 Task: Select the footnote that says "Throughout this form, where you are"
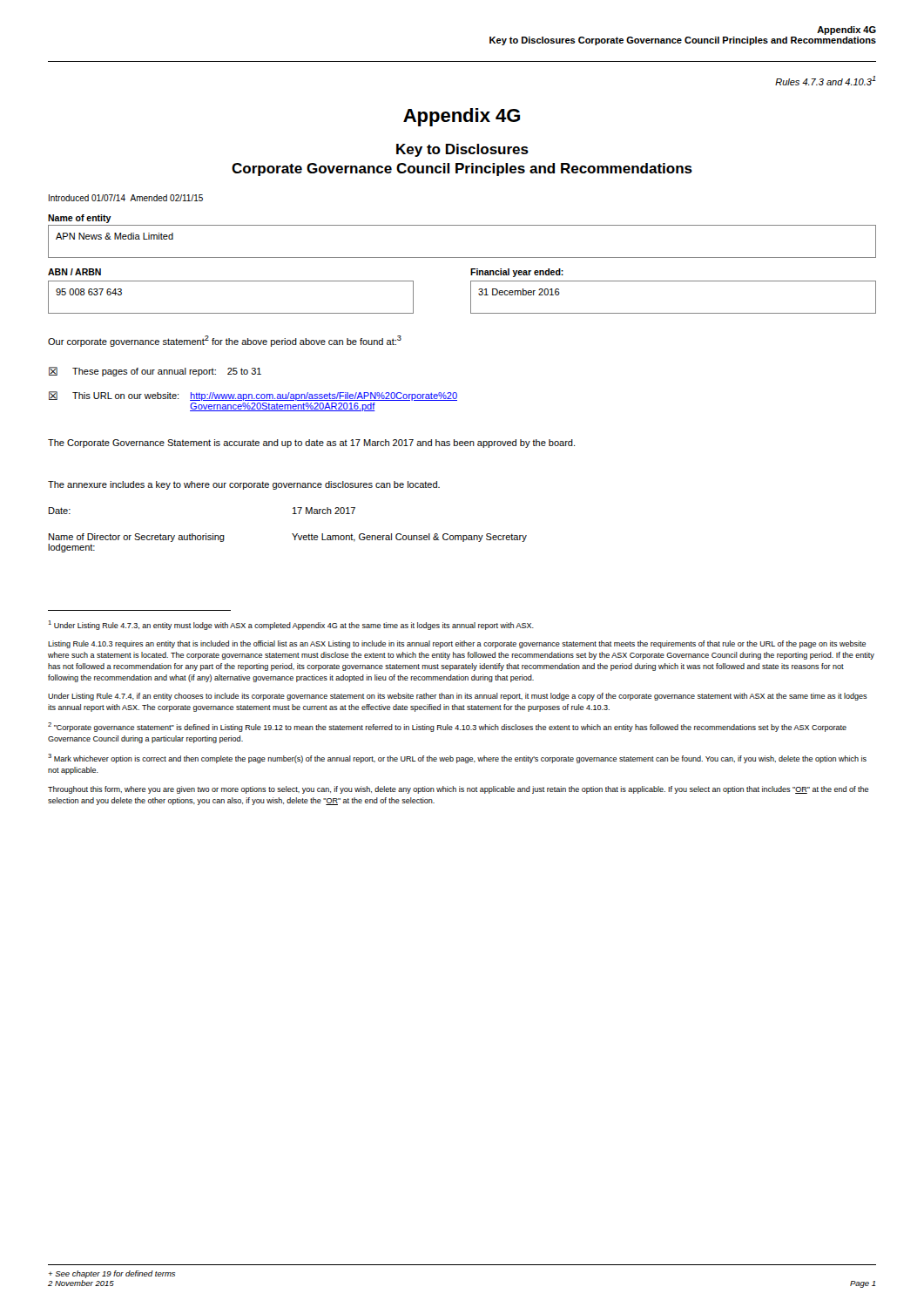click(x=458, y=795)
